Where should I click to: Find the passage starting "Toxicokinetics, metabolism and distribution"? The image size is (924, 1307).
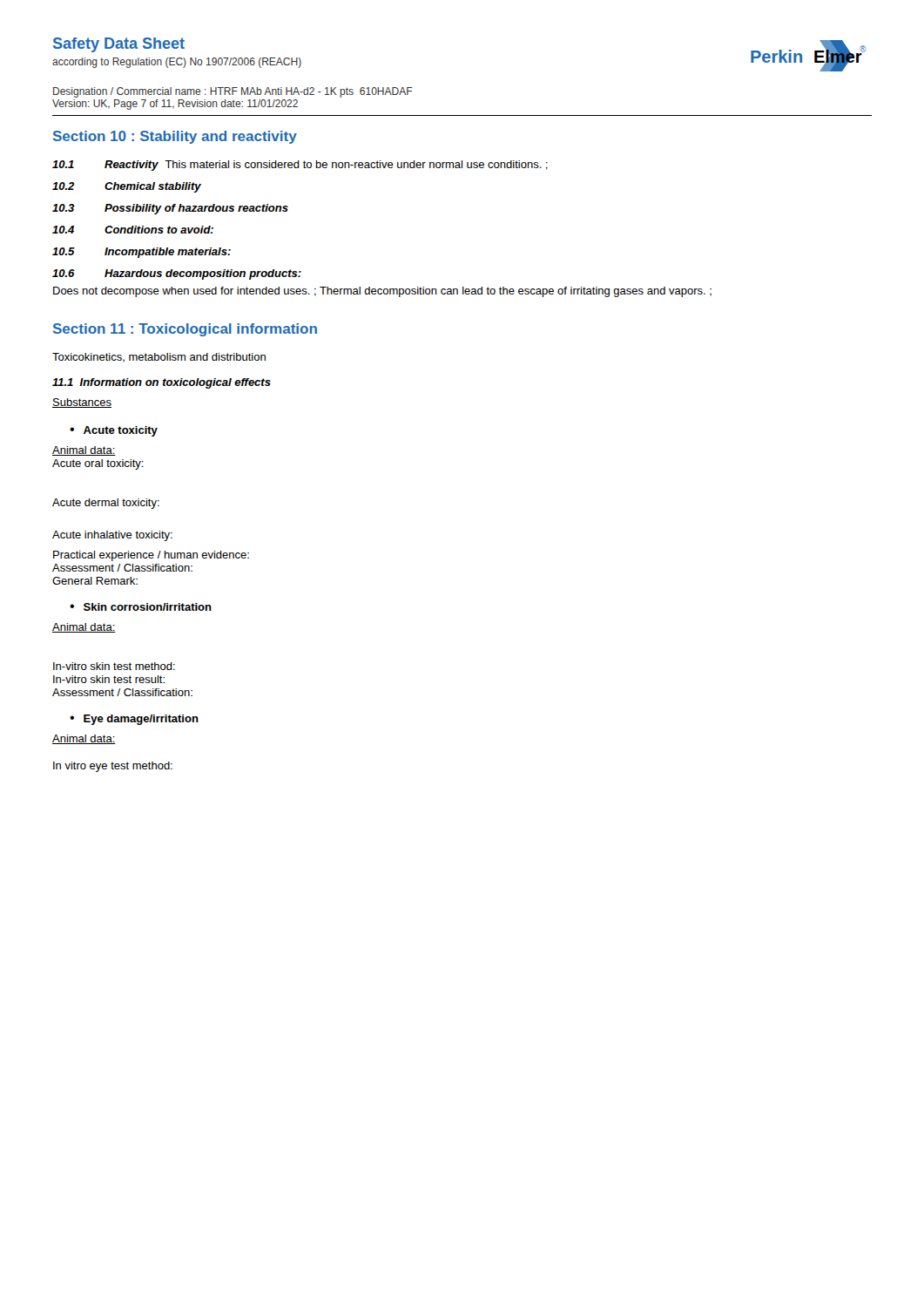click(159, 357)
